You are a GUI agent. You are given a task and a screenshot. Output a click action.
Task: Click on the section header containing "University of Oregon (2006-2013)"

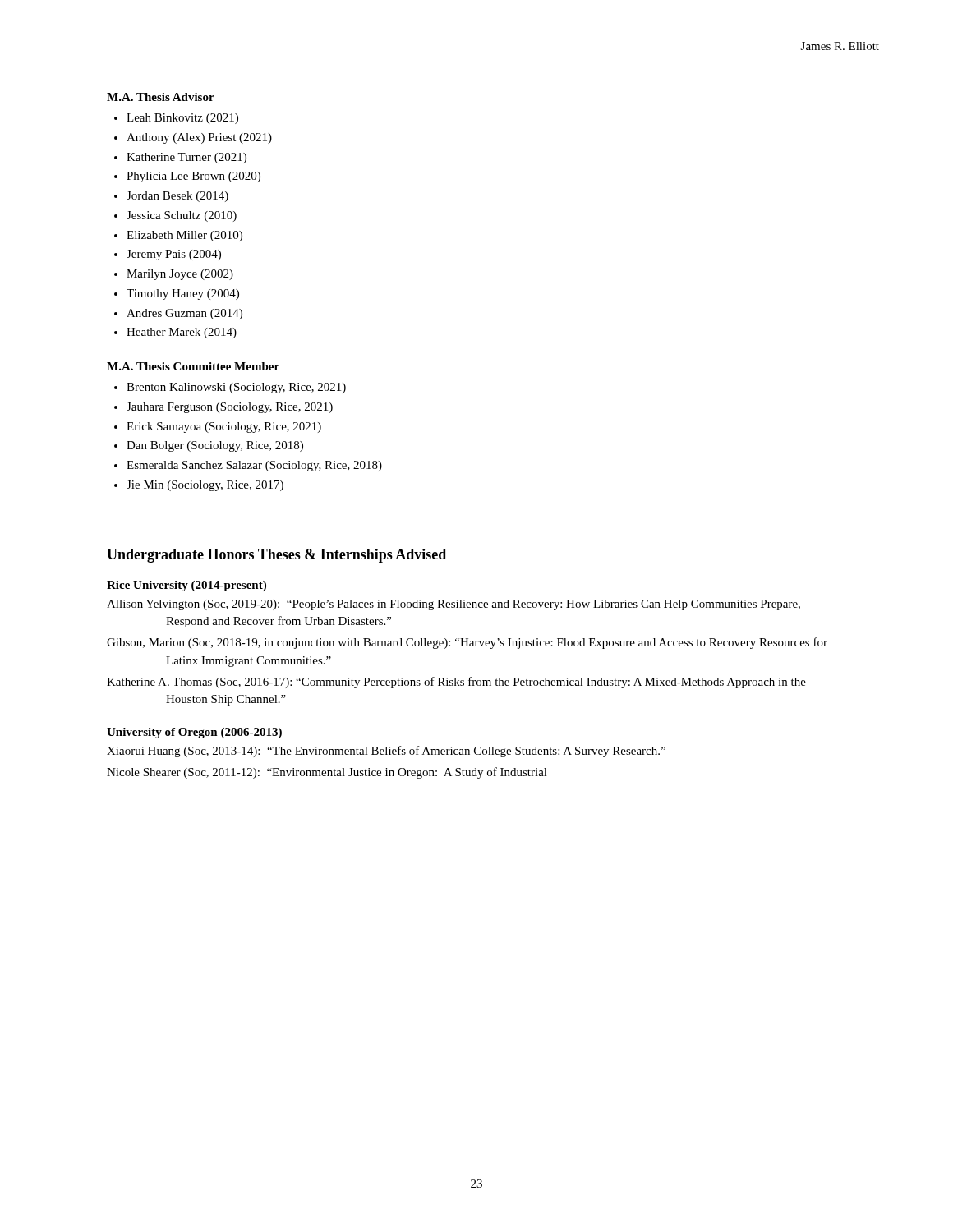pyautogui.click(x=195, y=732)
